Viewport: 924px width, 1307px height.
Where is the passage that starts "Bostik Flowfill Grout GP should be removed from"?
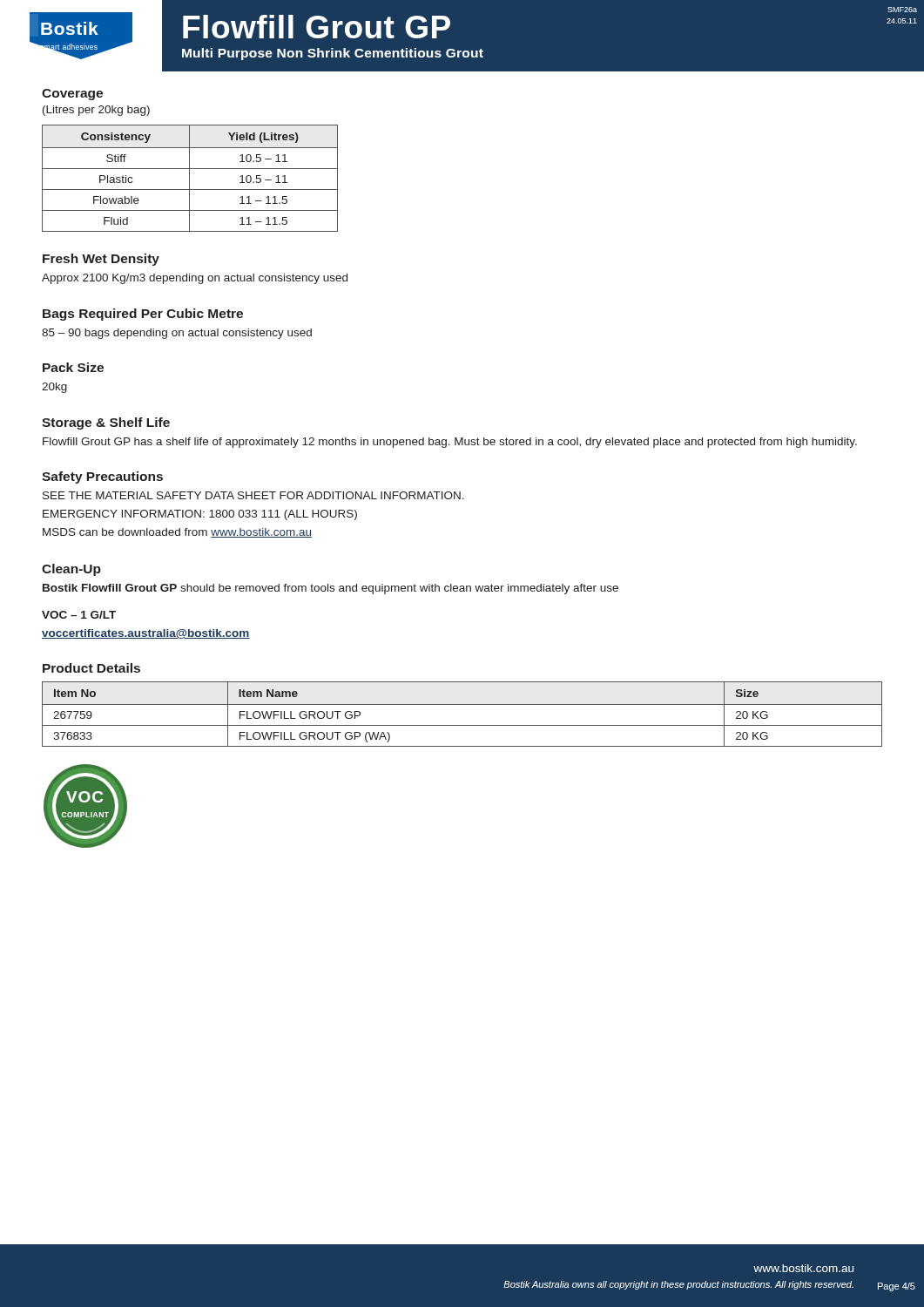coord(330,588)
